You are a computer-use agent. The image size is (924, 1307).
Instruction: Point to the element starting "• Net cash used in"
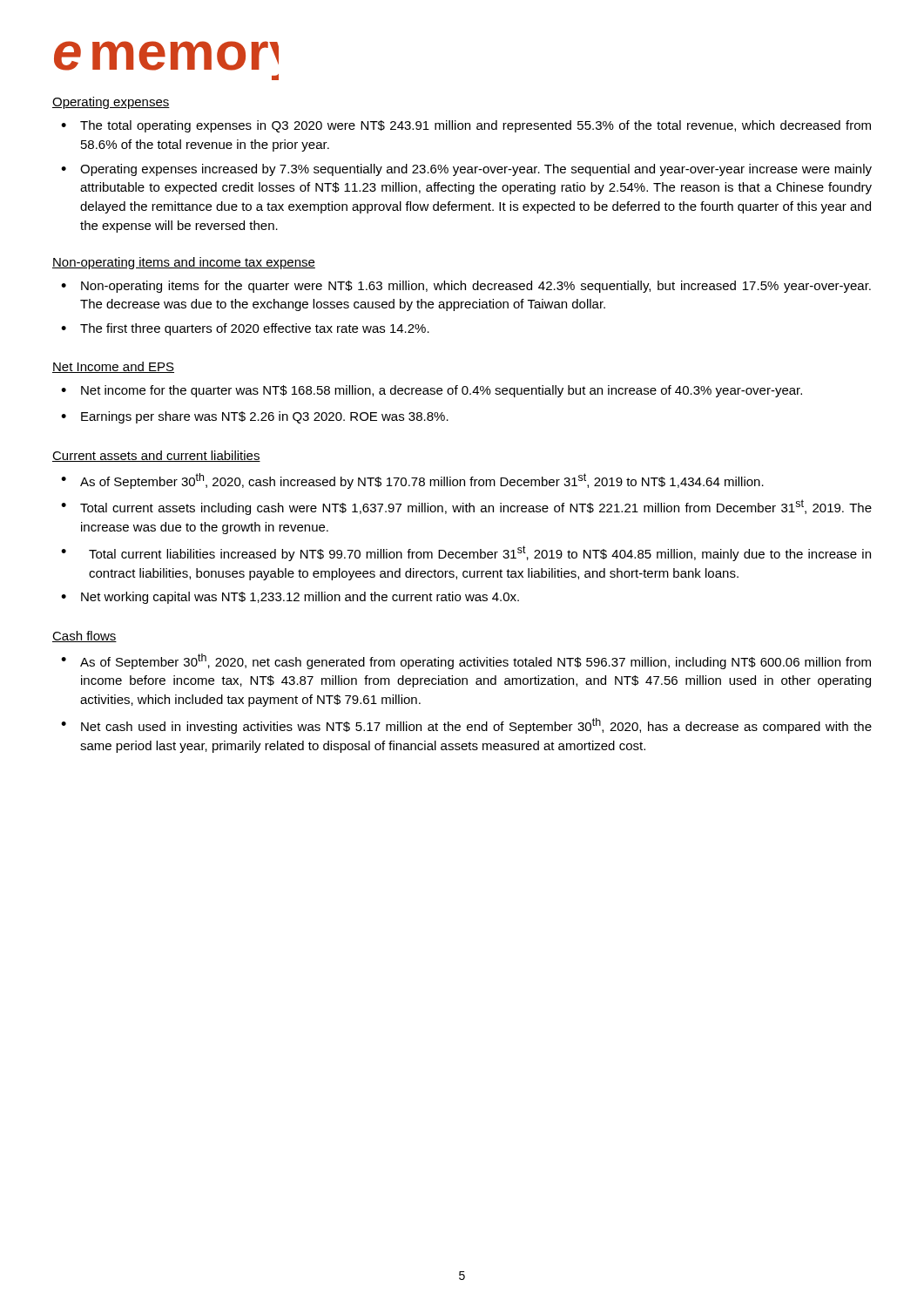click(466, 735)
